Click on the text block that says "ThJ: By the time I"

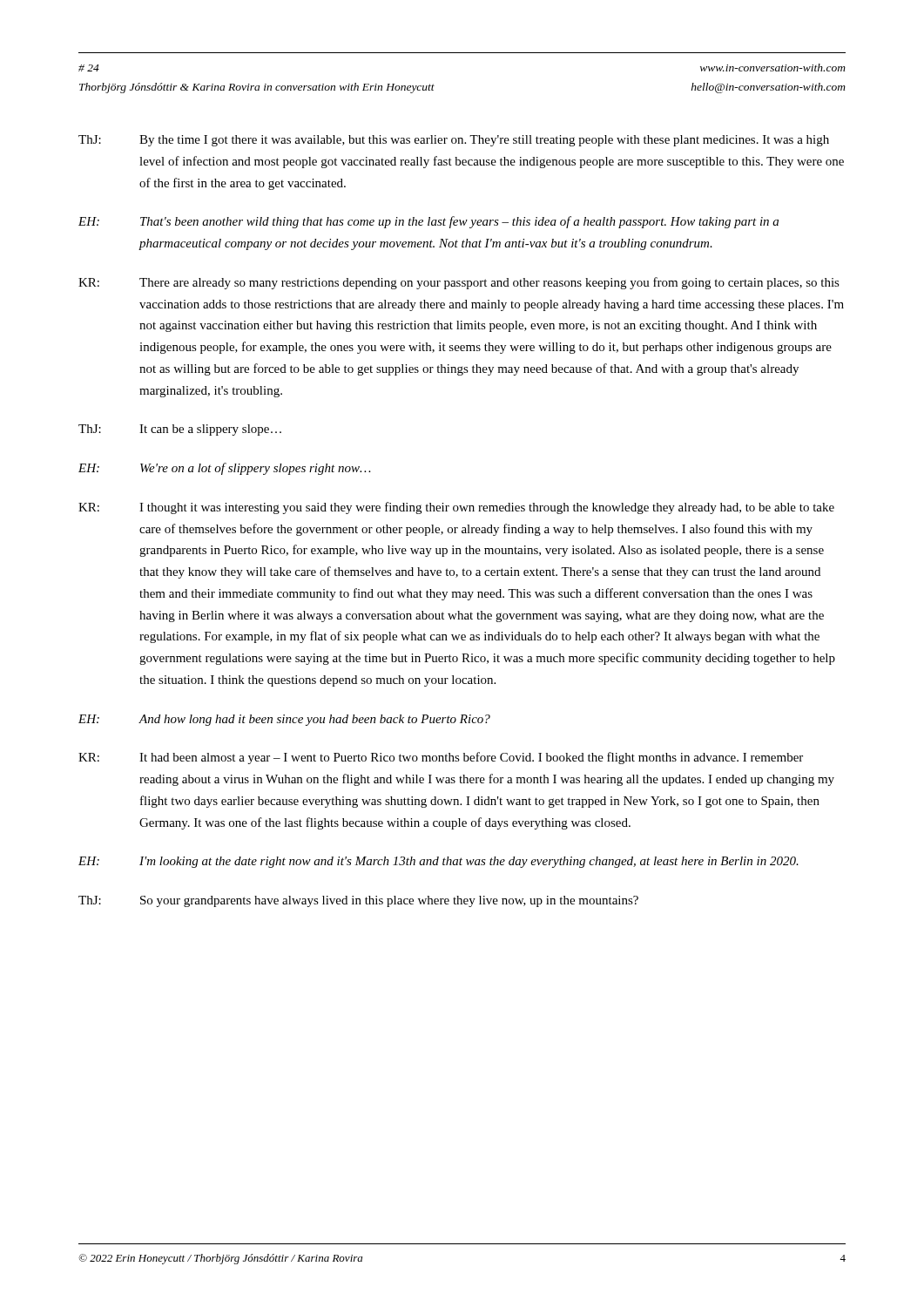pos(462,161)
